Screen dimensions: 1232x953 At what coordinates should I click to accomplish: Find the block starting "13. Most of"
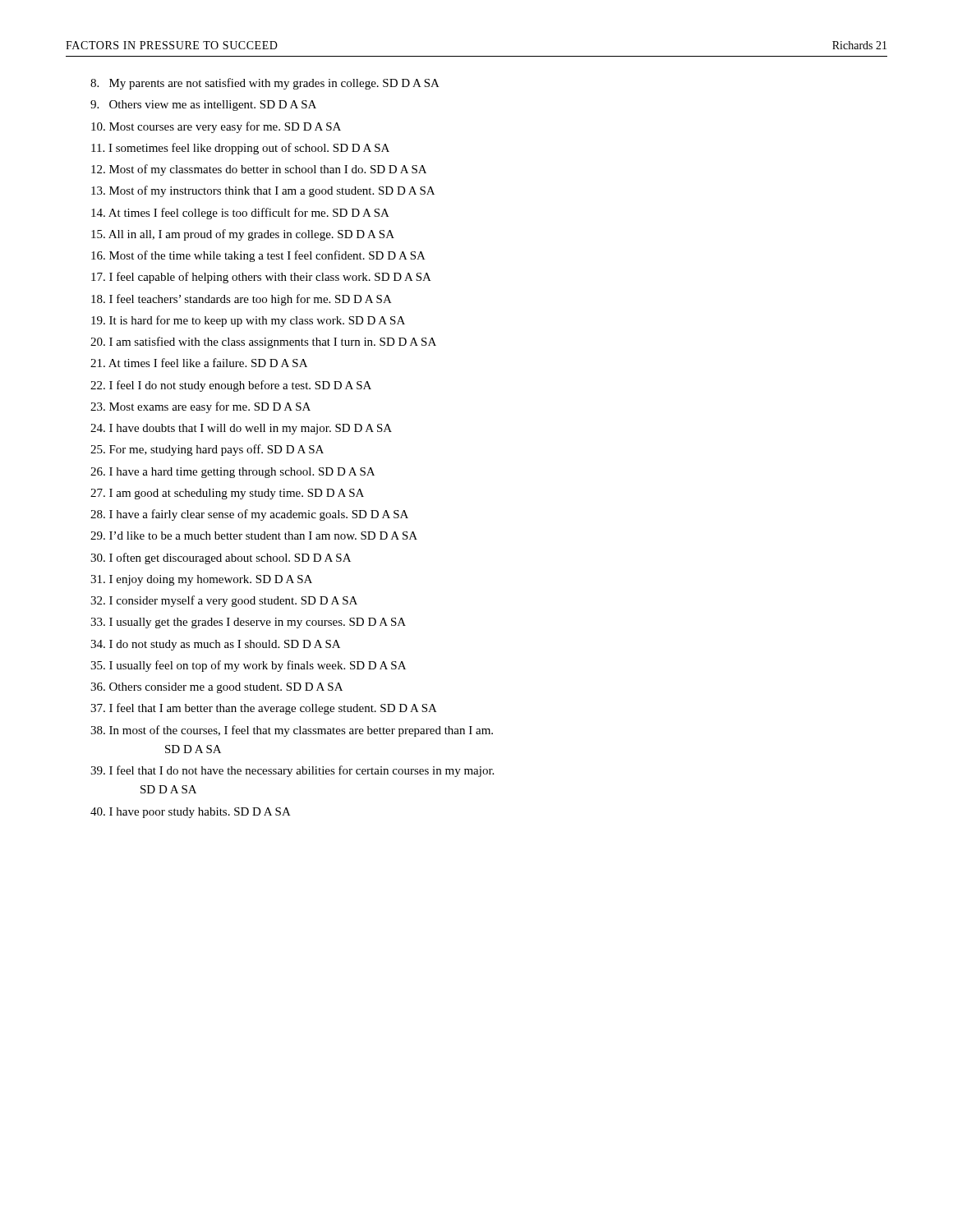263,191
